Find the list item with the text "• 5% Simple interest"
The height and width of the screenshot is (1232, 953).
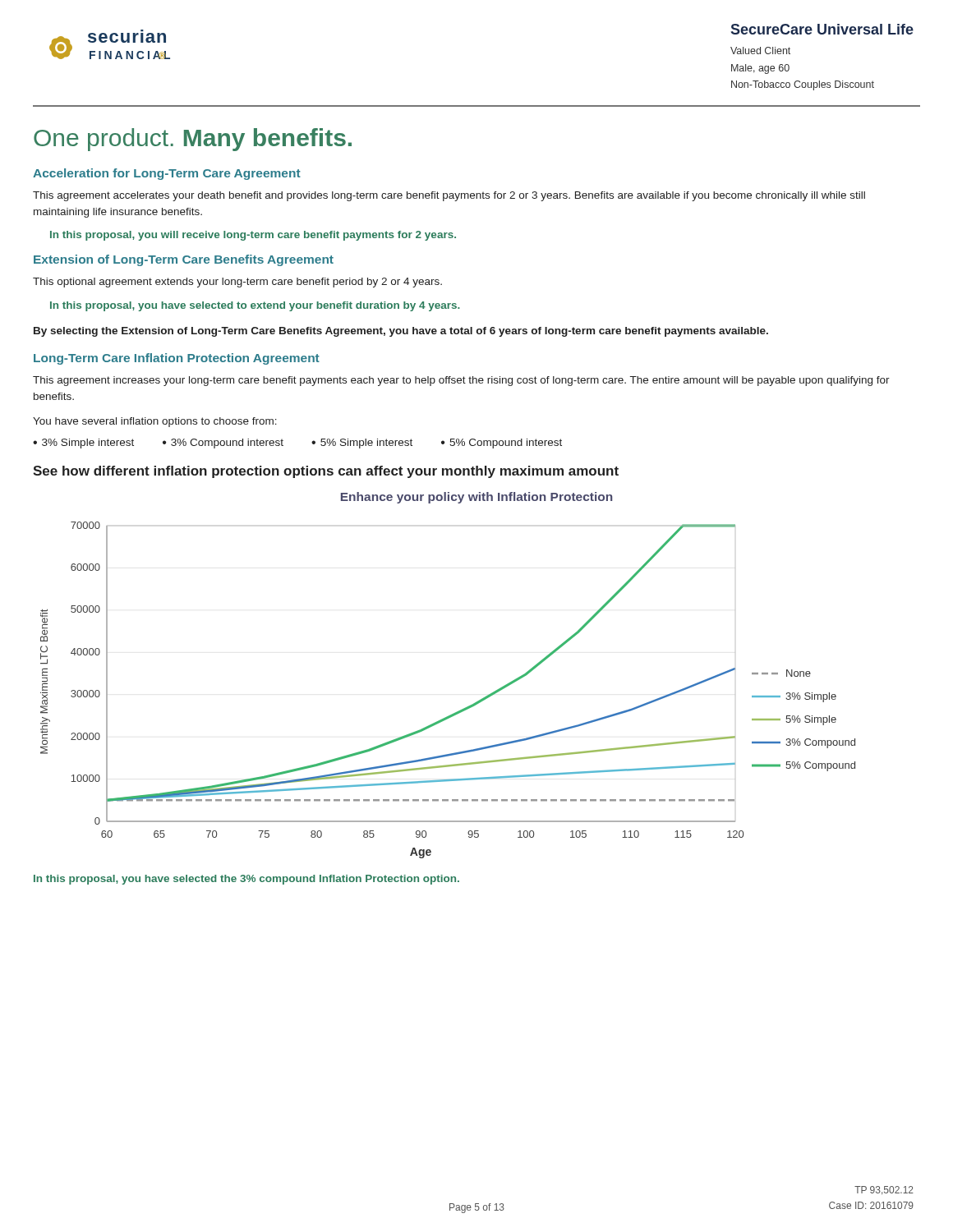[362, 442]
